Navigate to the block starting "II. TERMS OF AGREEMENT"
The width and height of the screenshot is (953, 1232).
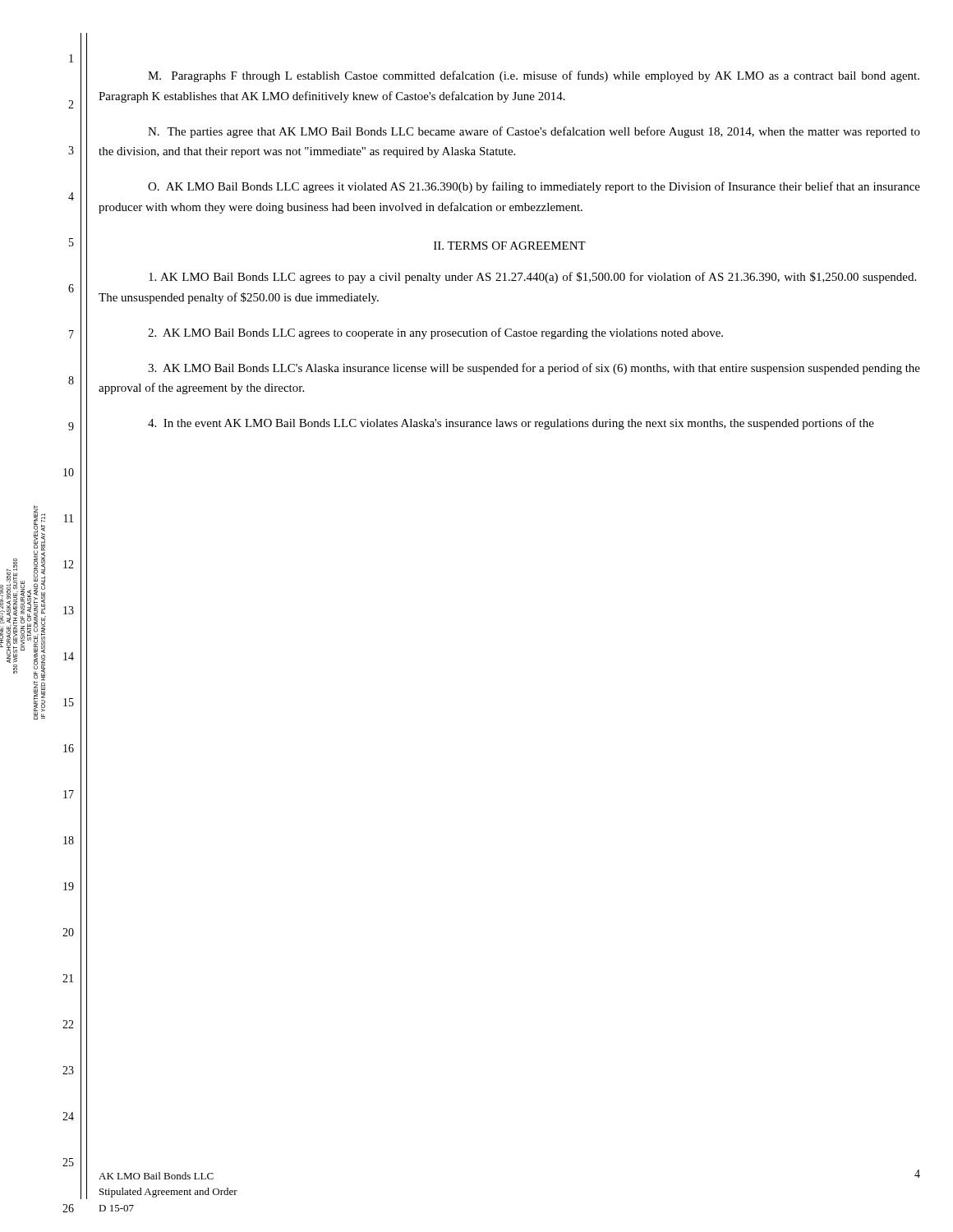[509, 245]
